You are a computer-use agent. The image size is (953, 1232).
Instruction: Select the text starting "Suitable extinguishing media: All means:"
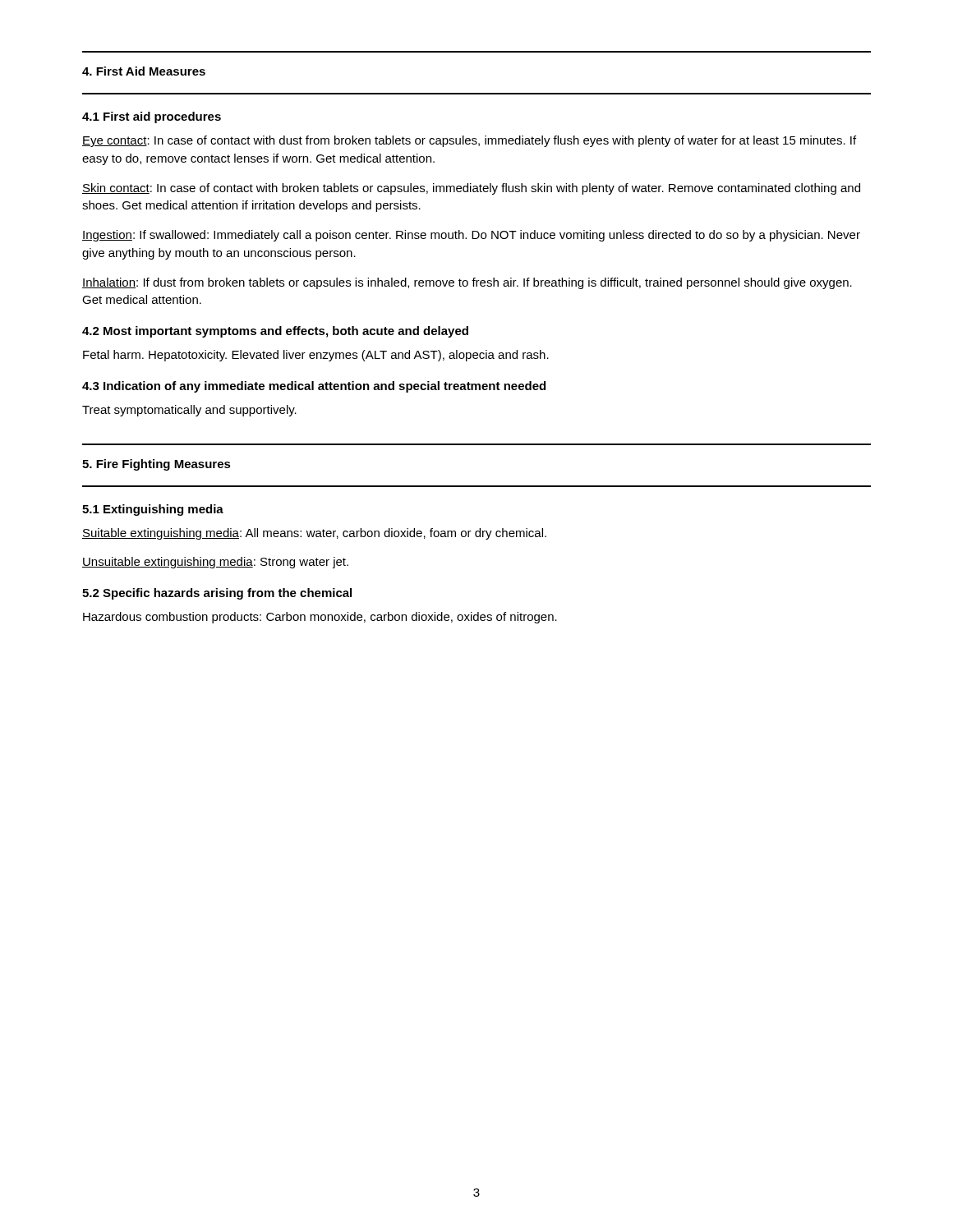pos(315,532)
